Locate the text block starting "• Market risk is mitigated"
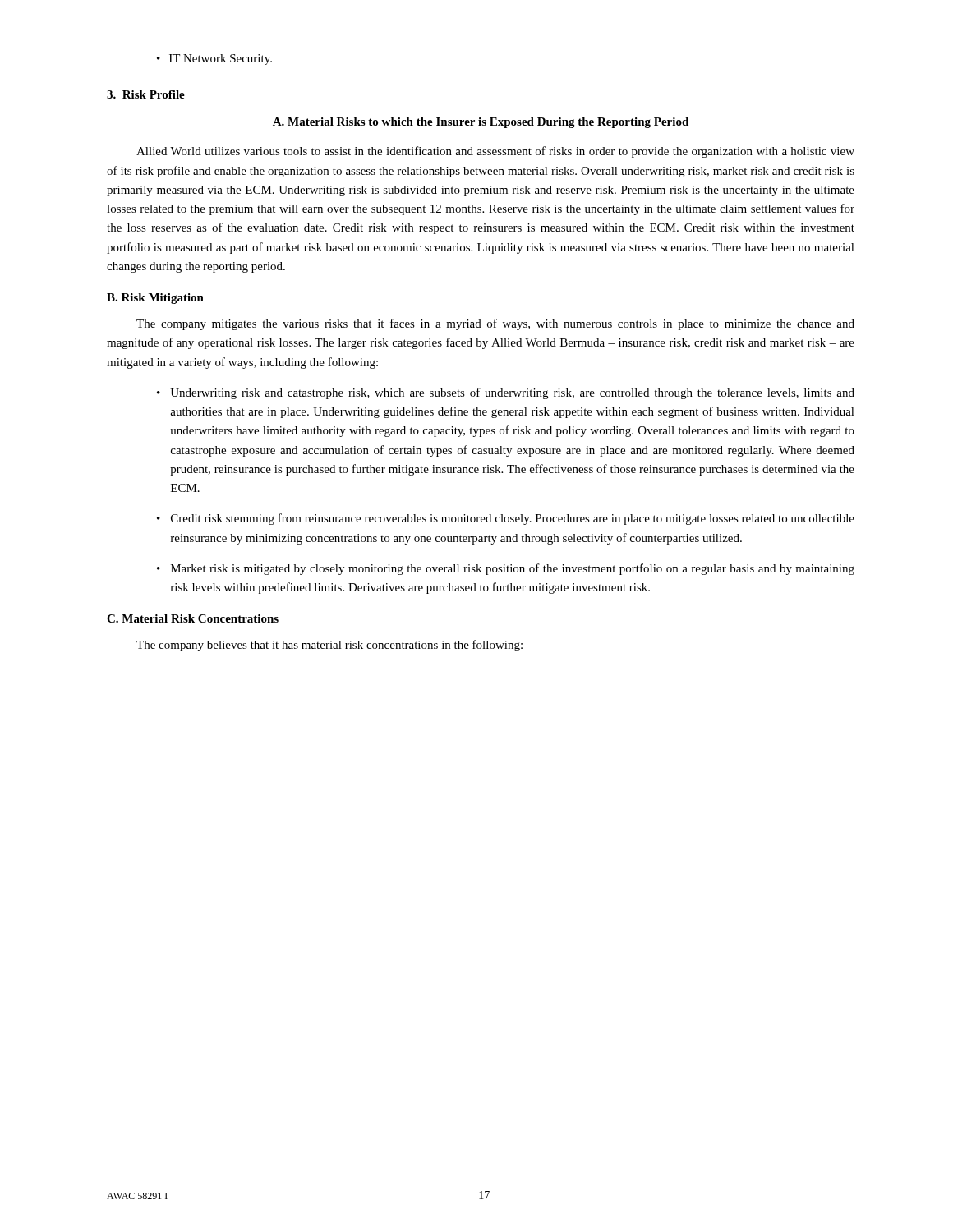This screenshot has height=1232, width=953. point(505,578)
